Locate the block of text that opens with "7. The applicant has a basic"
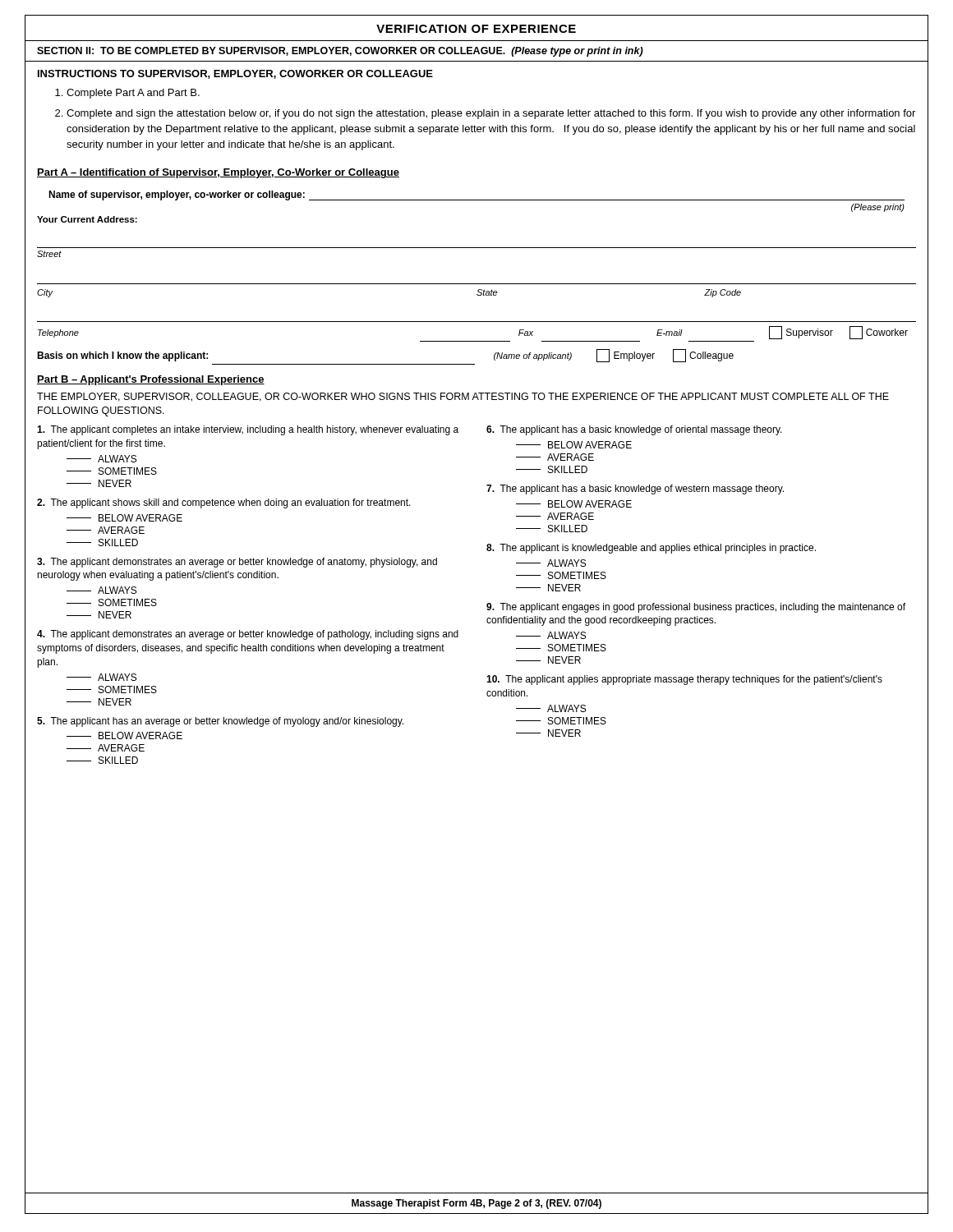The height and width of the screenshot is (1232, 953). coord(635,490)
